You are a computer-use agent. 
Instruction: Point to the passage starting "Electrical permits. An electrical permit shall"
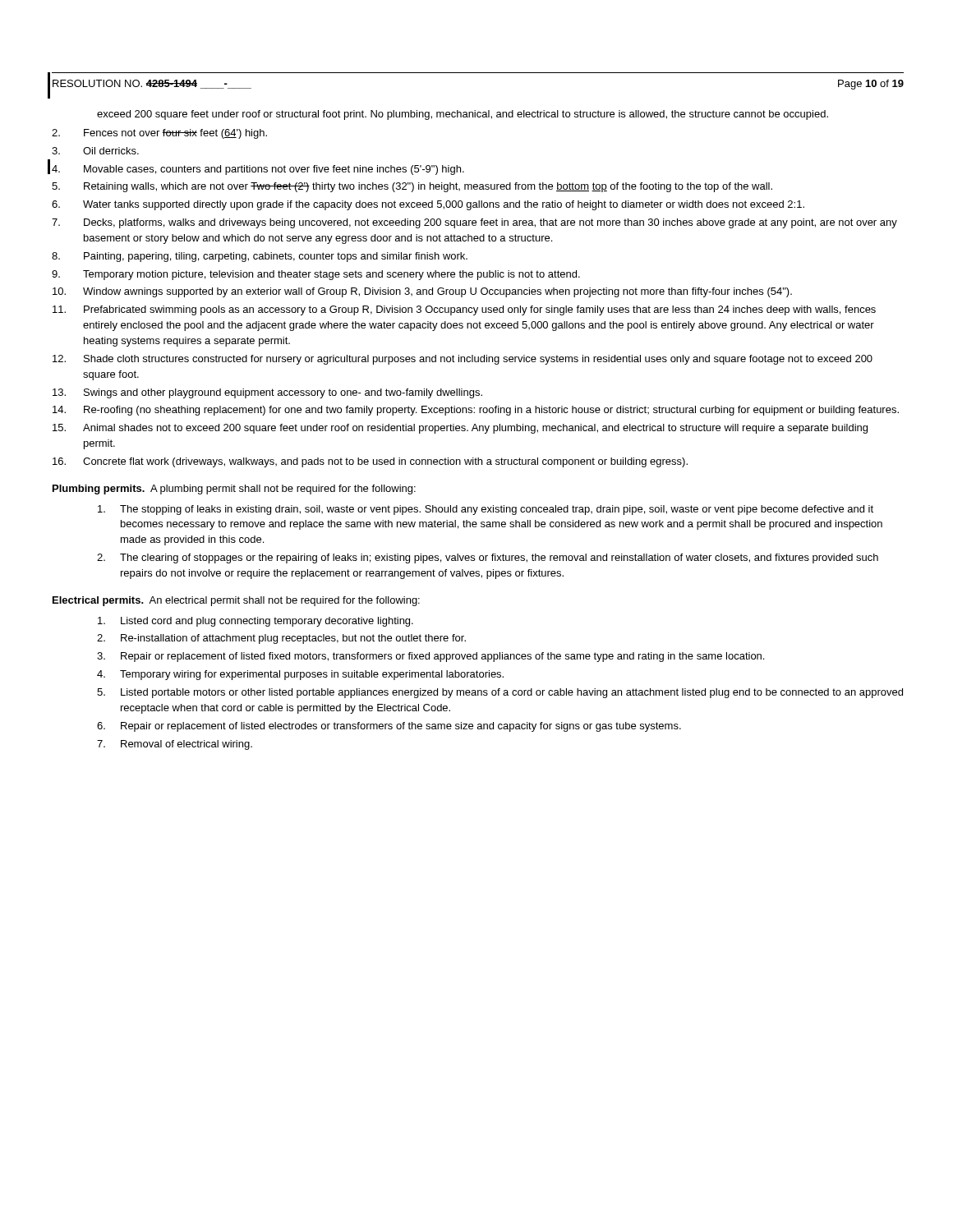tap(236, 600)
